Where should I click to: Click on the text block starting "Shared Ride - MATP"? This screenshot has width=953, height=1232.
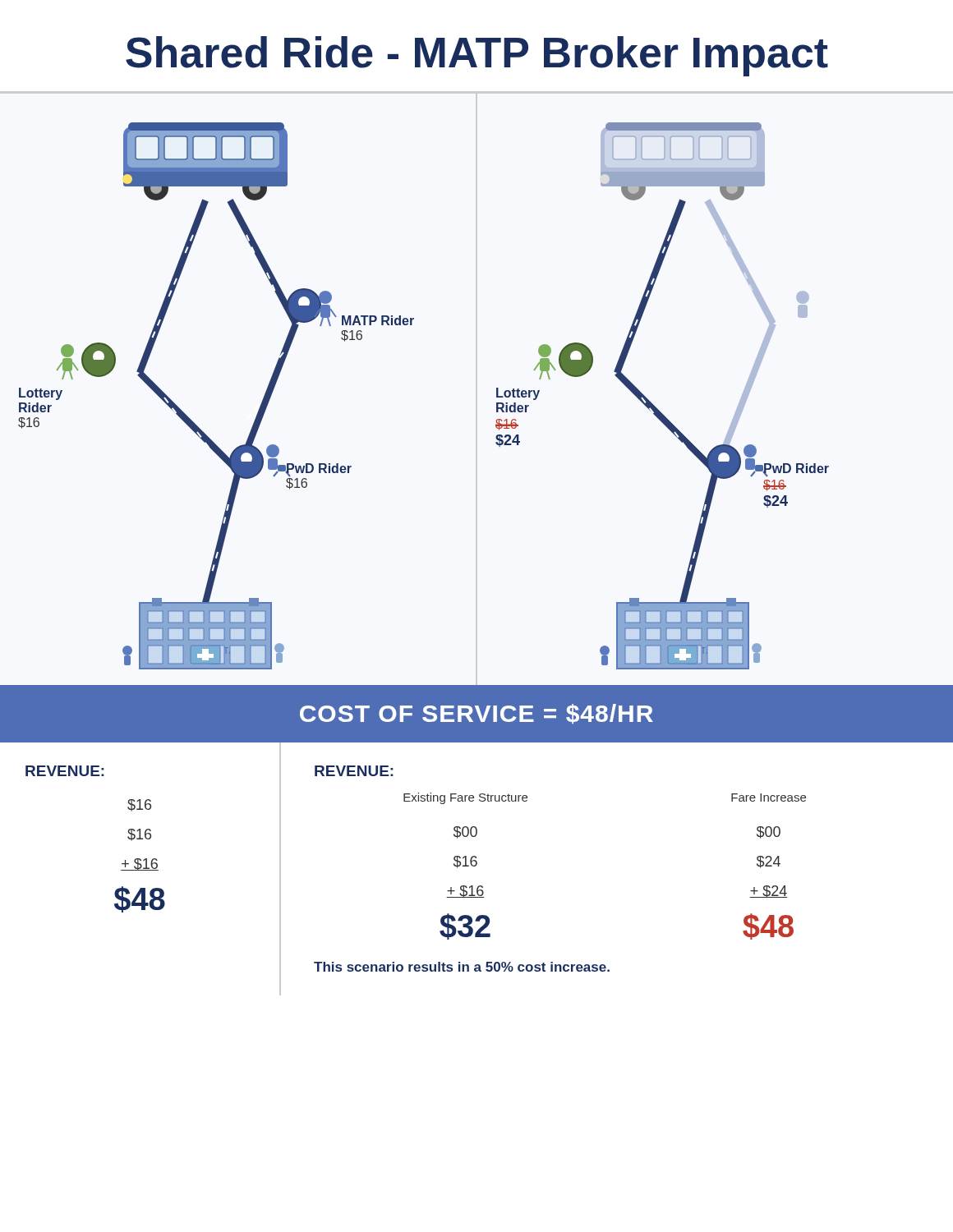click(x=476, y=53)
